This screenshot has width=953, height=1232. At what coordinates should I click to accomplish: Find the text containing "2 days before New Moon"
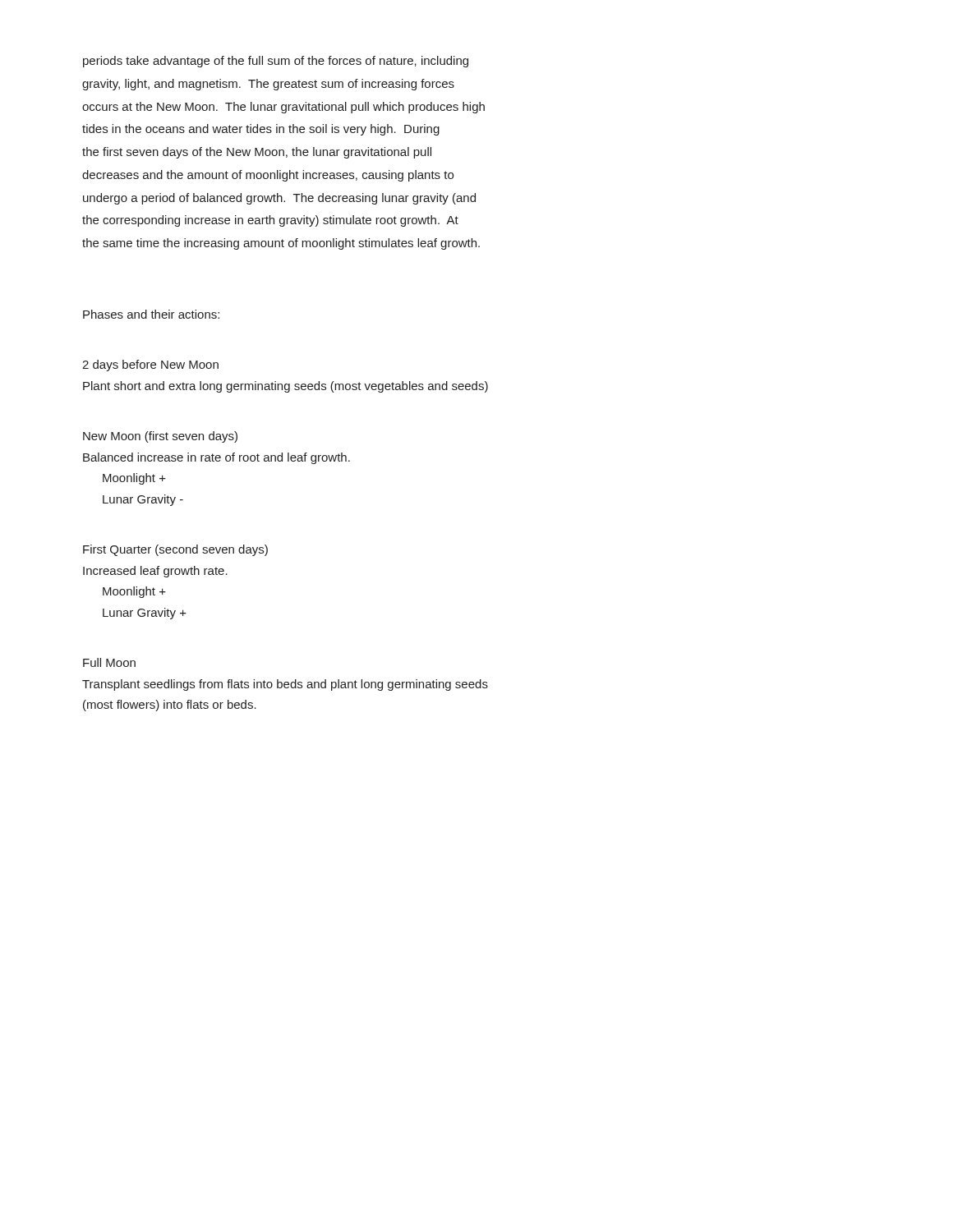coord(151,364)
